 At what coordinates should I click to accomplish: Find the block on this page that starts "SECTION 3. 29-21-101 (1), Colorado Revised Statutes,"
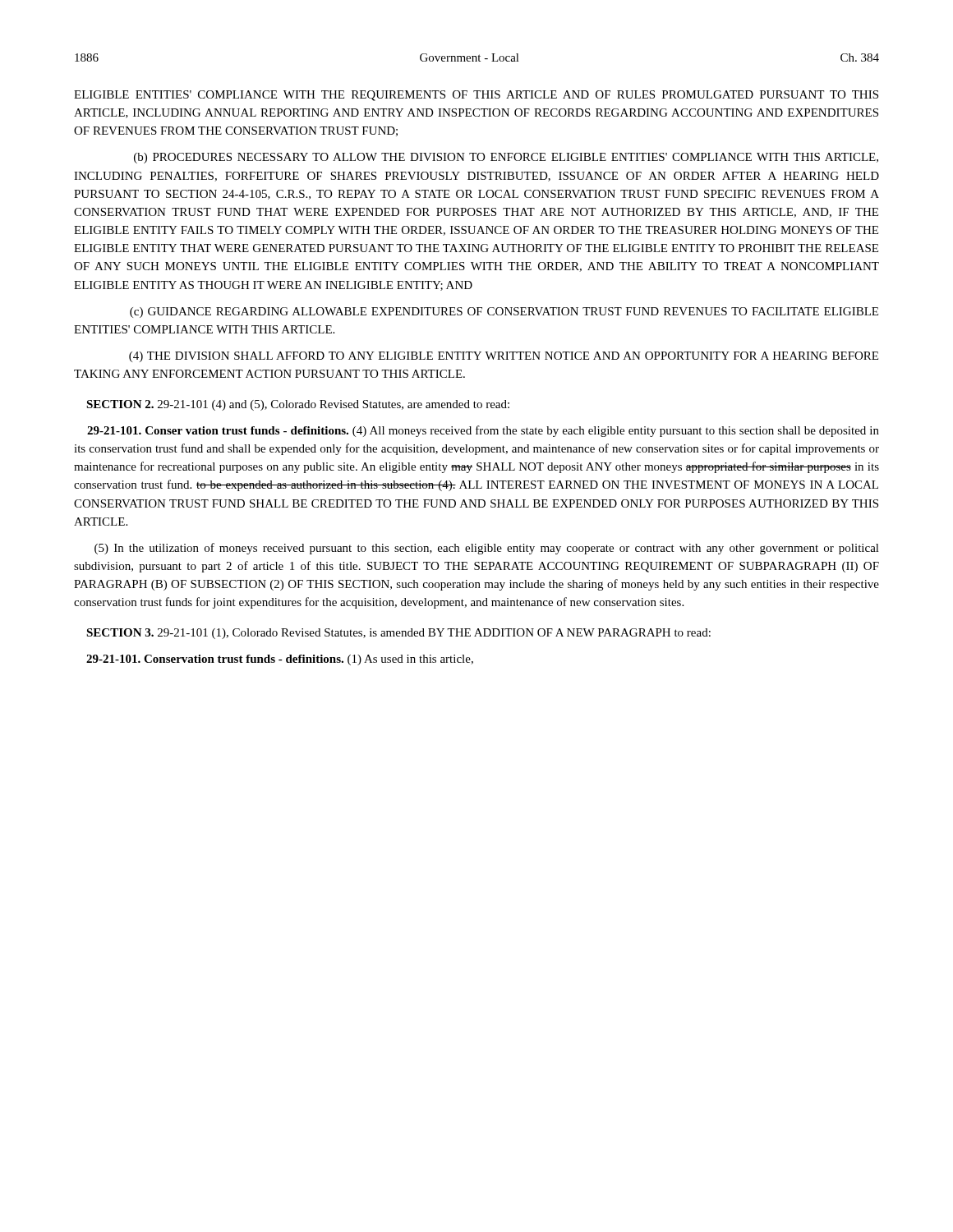click(x=393, y=632)
